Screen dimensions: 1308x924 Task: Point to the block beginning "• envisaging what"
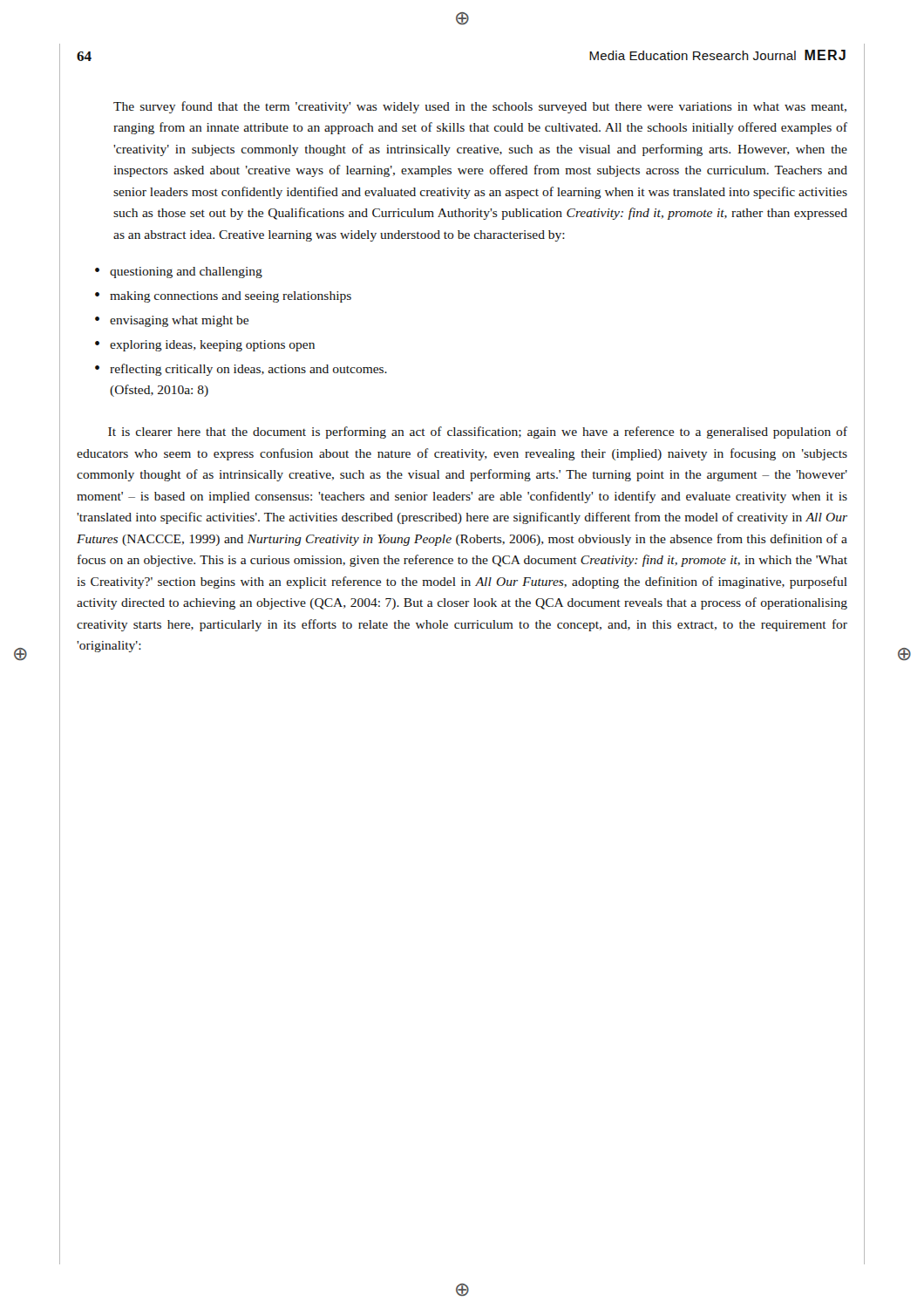[172, 321]
